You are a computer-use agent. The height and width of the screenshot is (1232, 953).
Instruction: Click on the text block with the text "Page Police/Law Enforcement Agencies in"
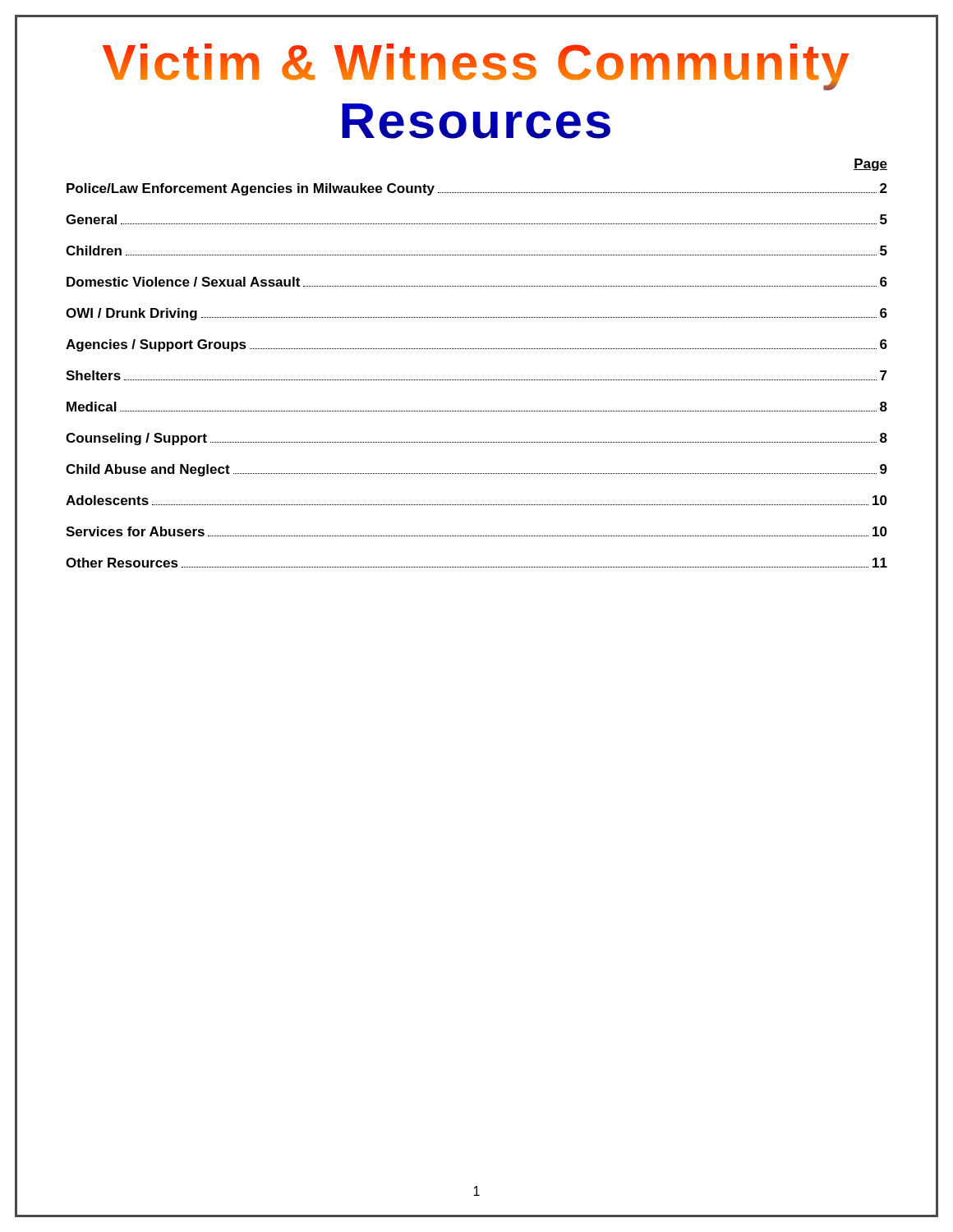click(870, 165)
